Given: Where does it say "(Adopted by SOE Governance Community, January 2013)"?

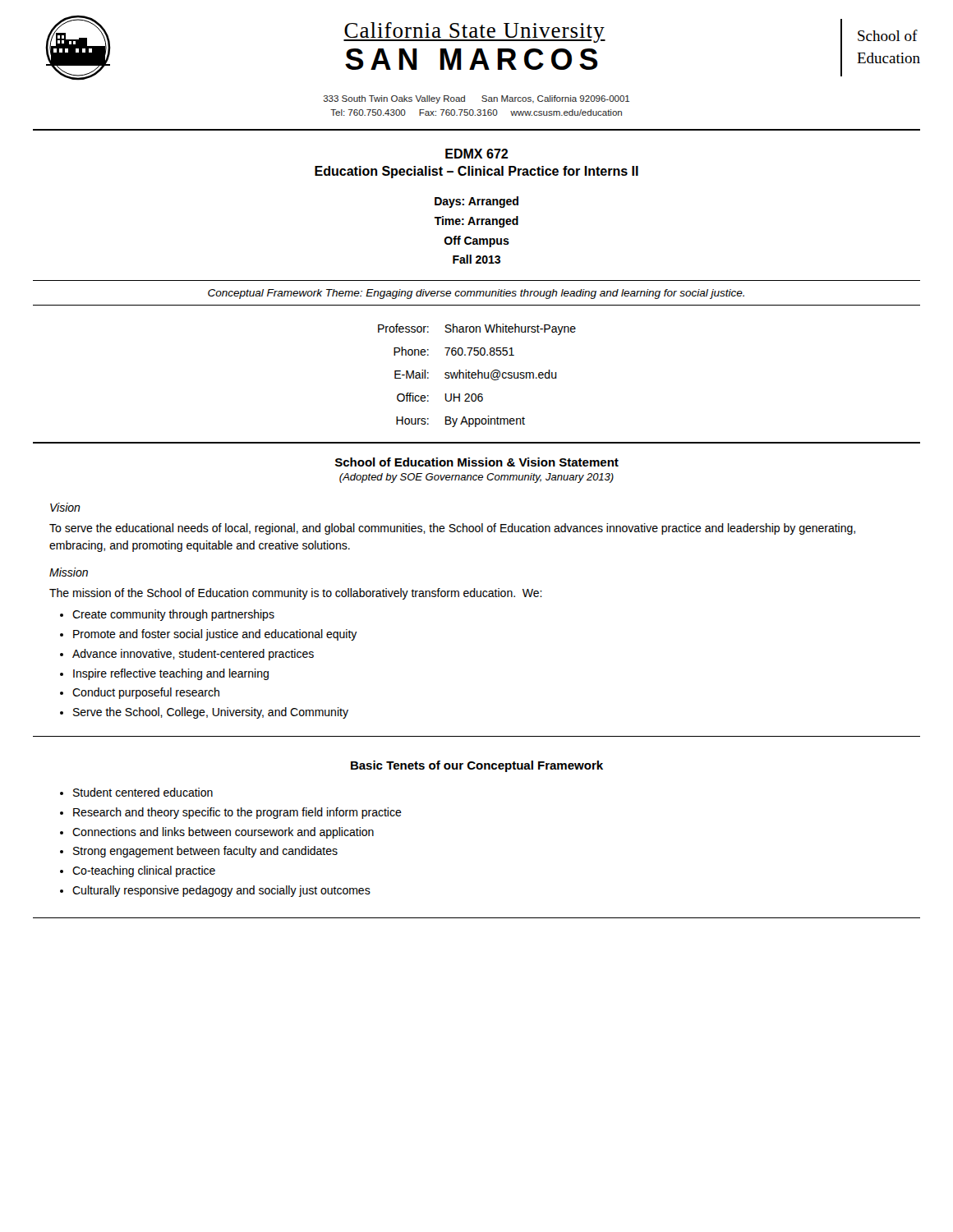Looking at the screenshot, I should tap(476, 477).
